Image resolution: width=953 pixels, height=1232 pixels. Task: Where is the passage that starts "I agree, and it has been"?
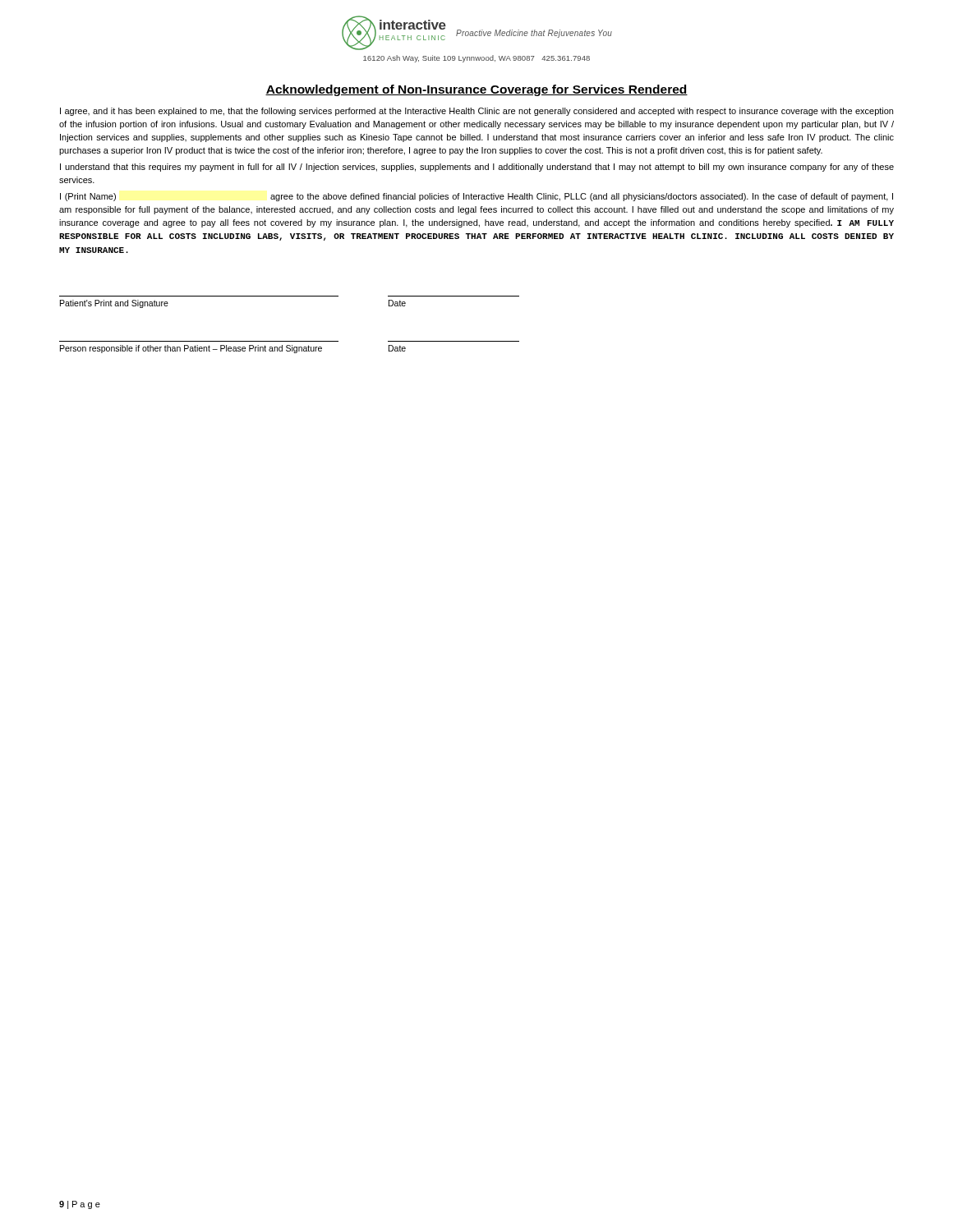click(476, 131)
